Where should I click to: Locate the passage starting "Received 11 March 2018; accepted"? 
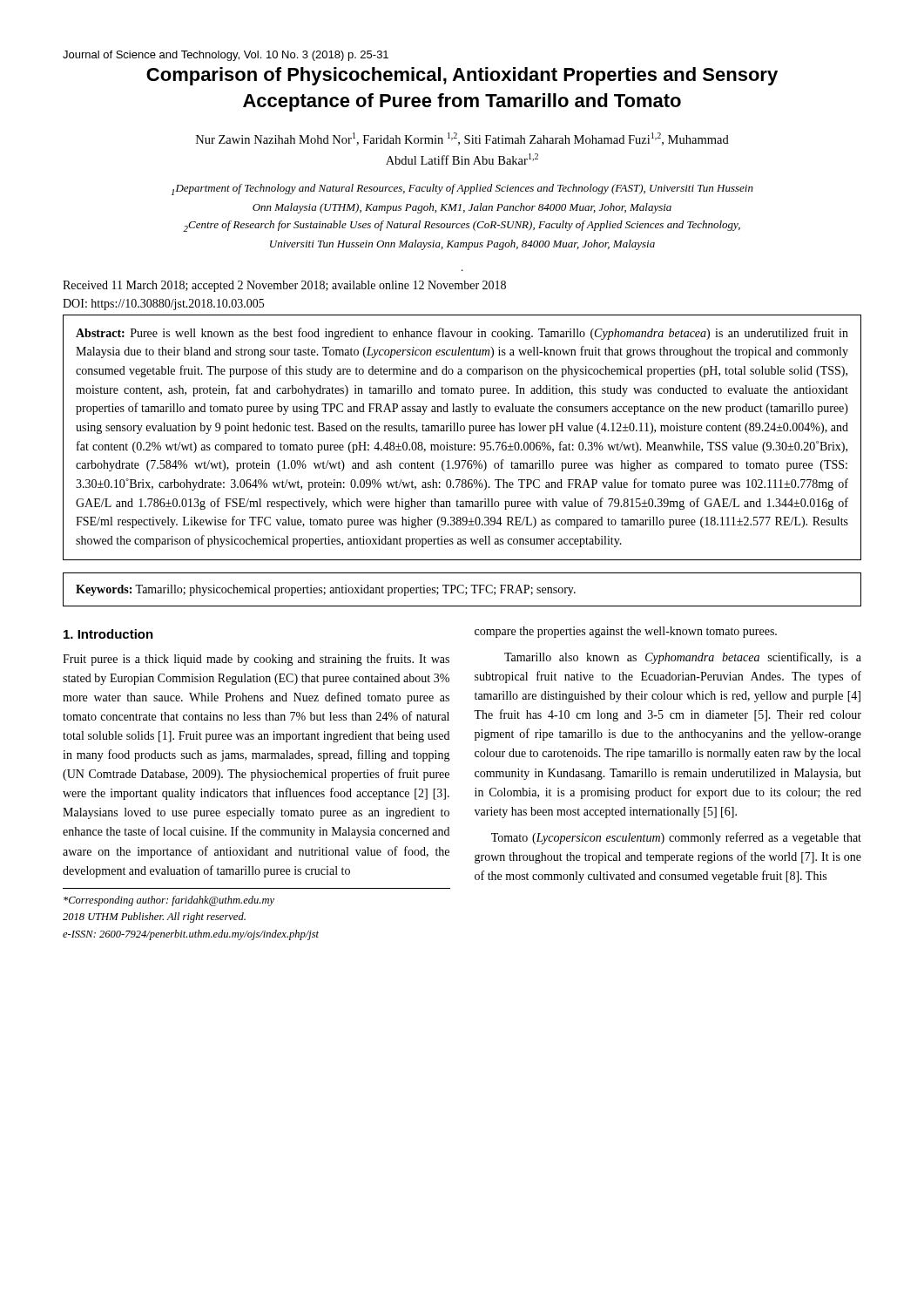click(x=285, y=294)
